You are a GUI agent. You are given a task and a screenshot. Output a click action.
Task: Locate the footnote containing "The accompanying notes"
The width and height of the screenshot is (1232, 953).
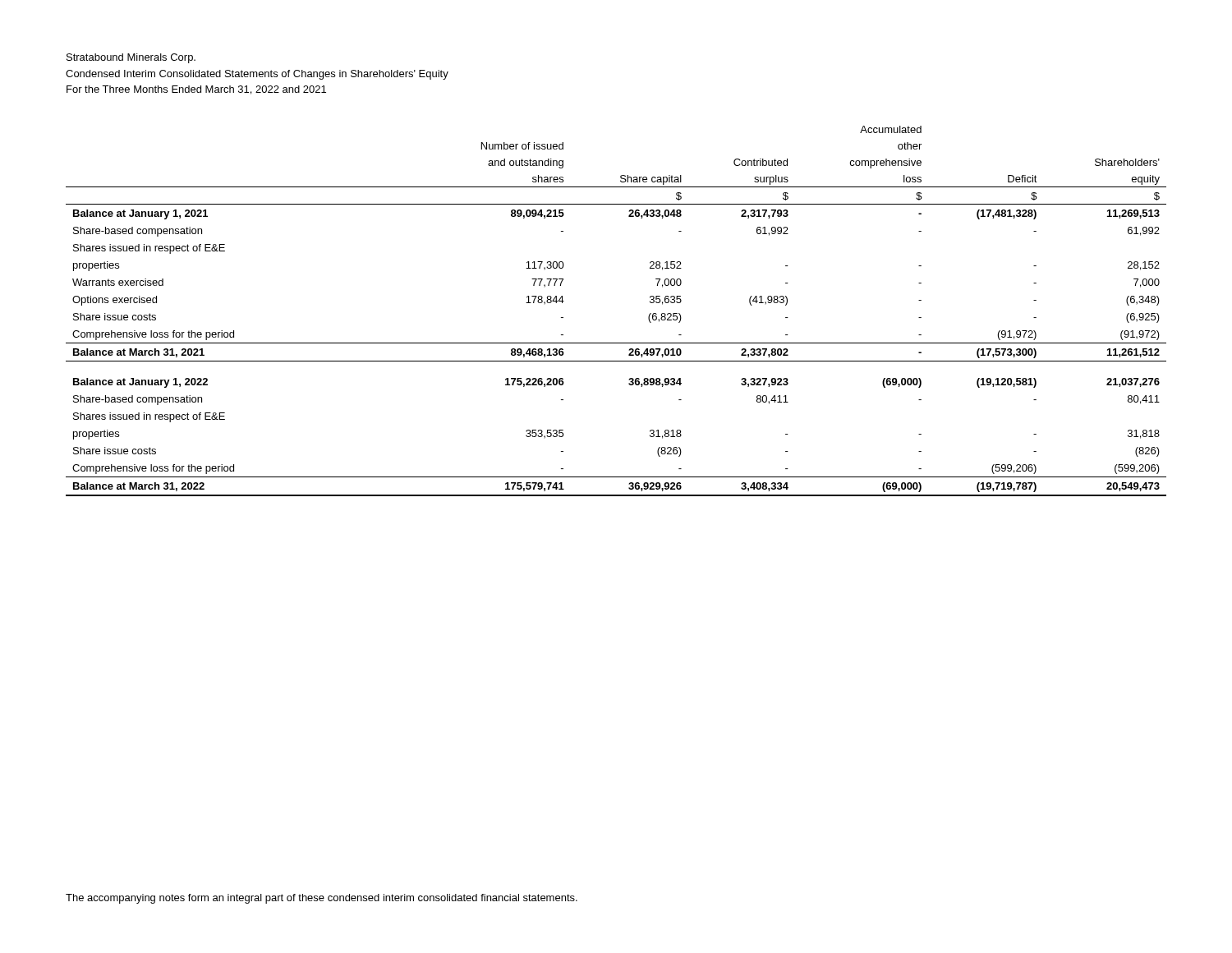[322, 898]
